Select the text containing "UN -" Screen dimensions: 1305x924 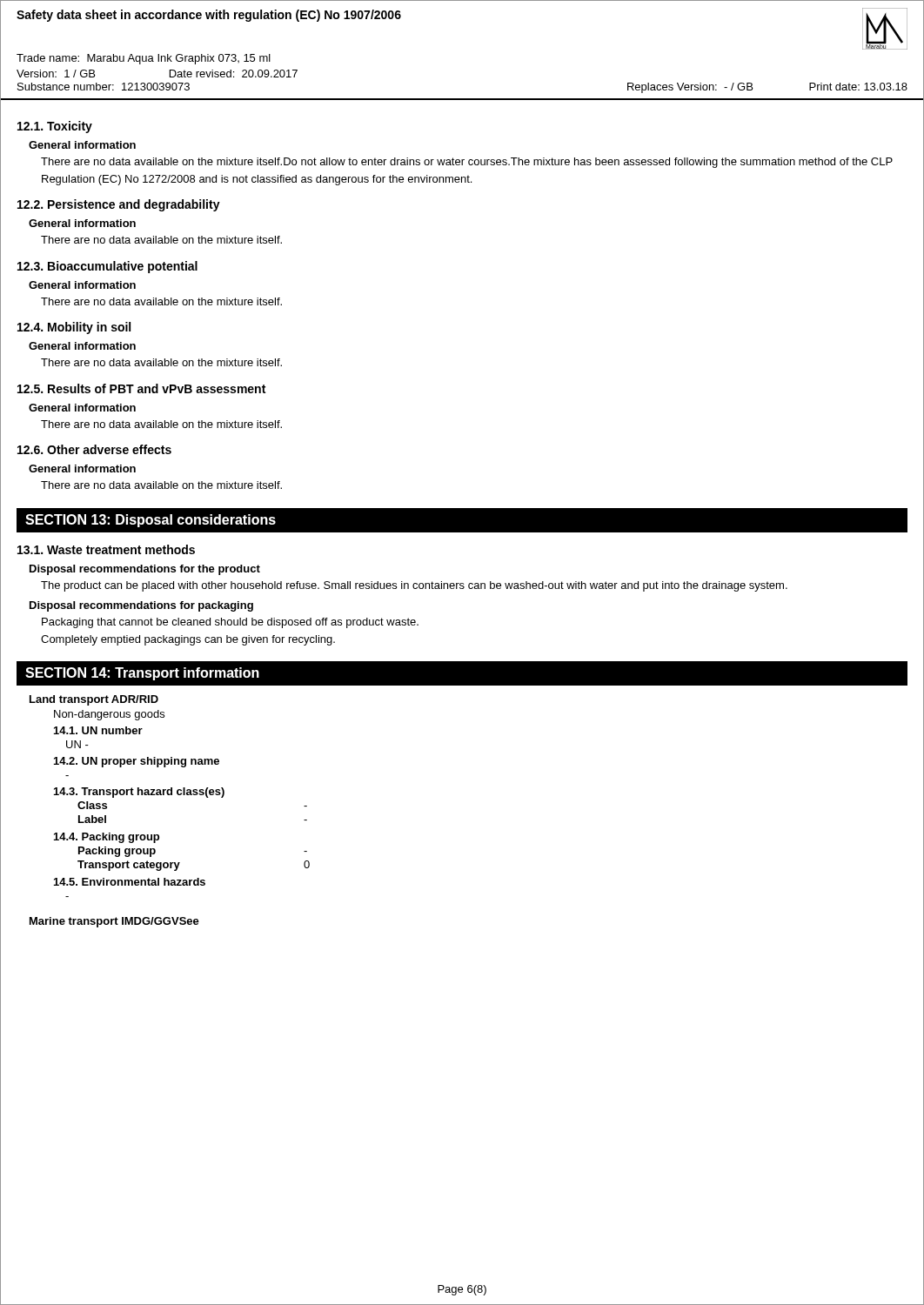(x=122, y=744)
